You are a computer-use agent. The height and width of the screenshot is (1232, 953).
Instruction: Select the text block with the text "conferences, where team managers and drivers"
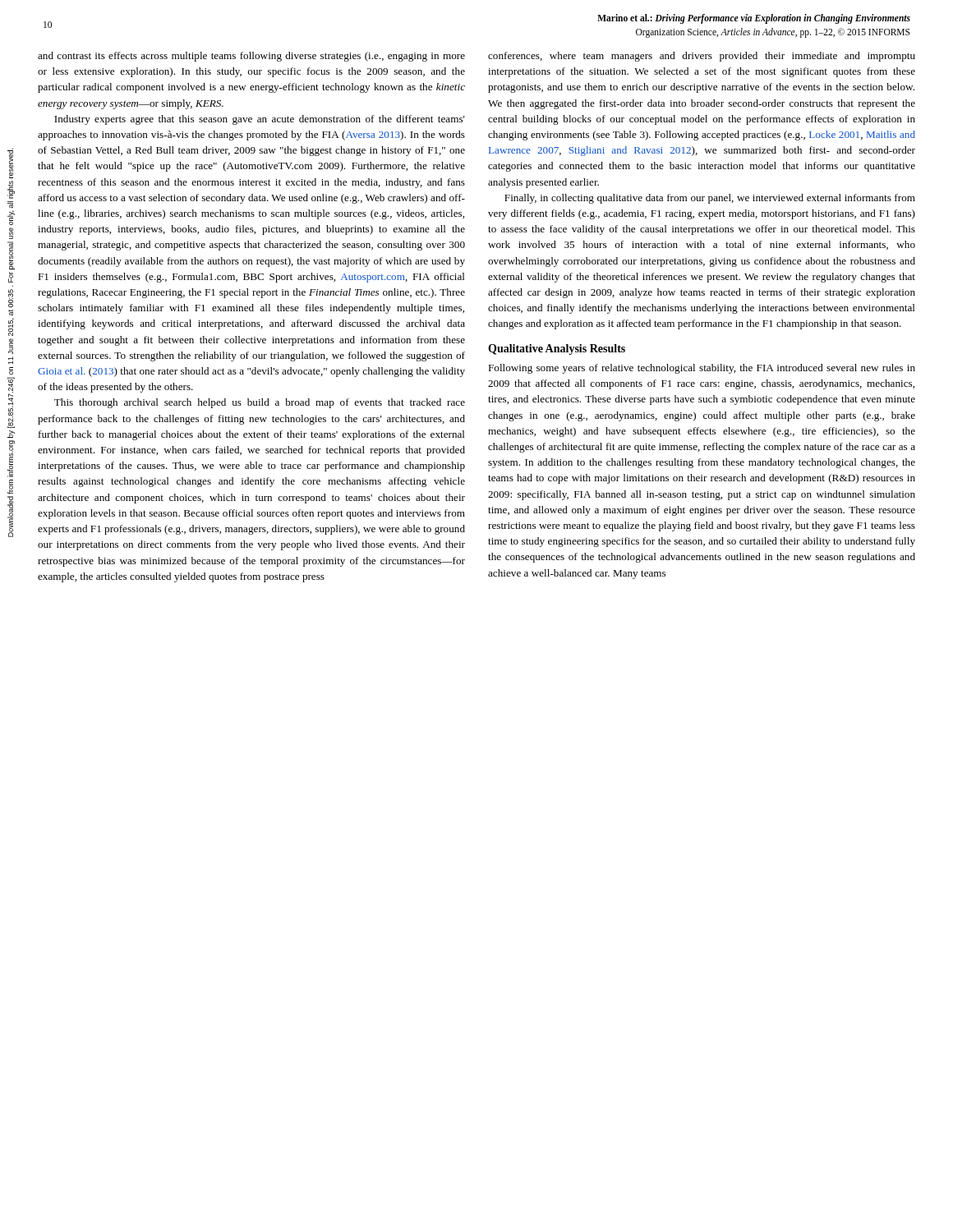[702, 190]
